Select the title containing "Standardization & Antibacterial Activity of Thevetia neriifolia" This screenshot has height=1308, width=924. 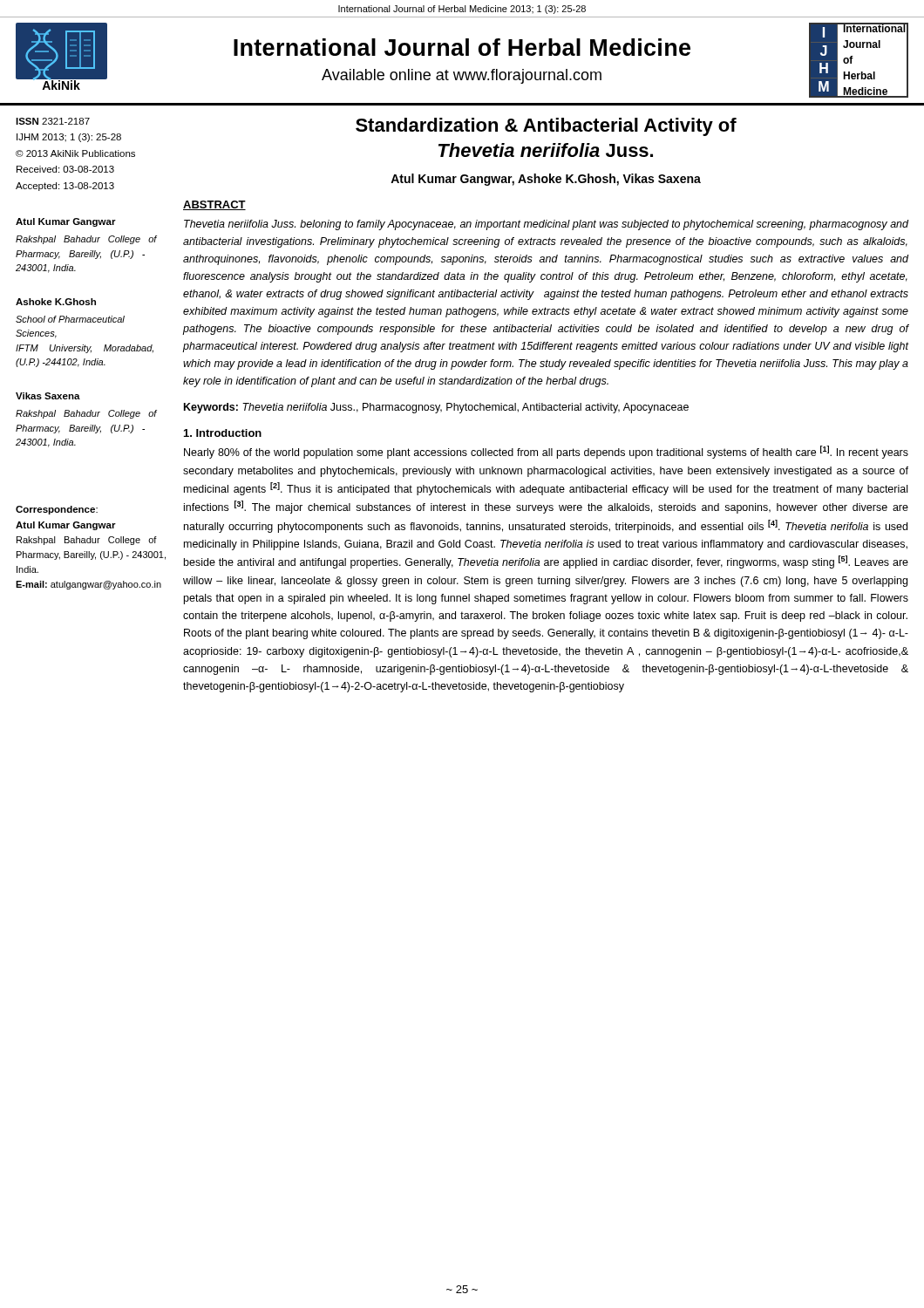click(x=546, y=138)
